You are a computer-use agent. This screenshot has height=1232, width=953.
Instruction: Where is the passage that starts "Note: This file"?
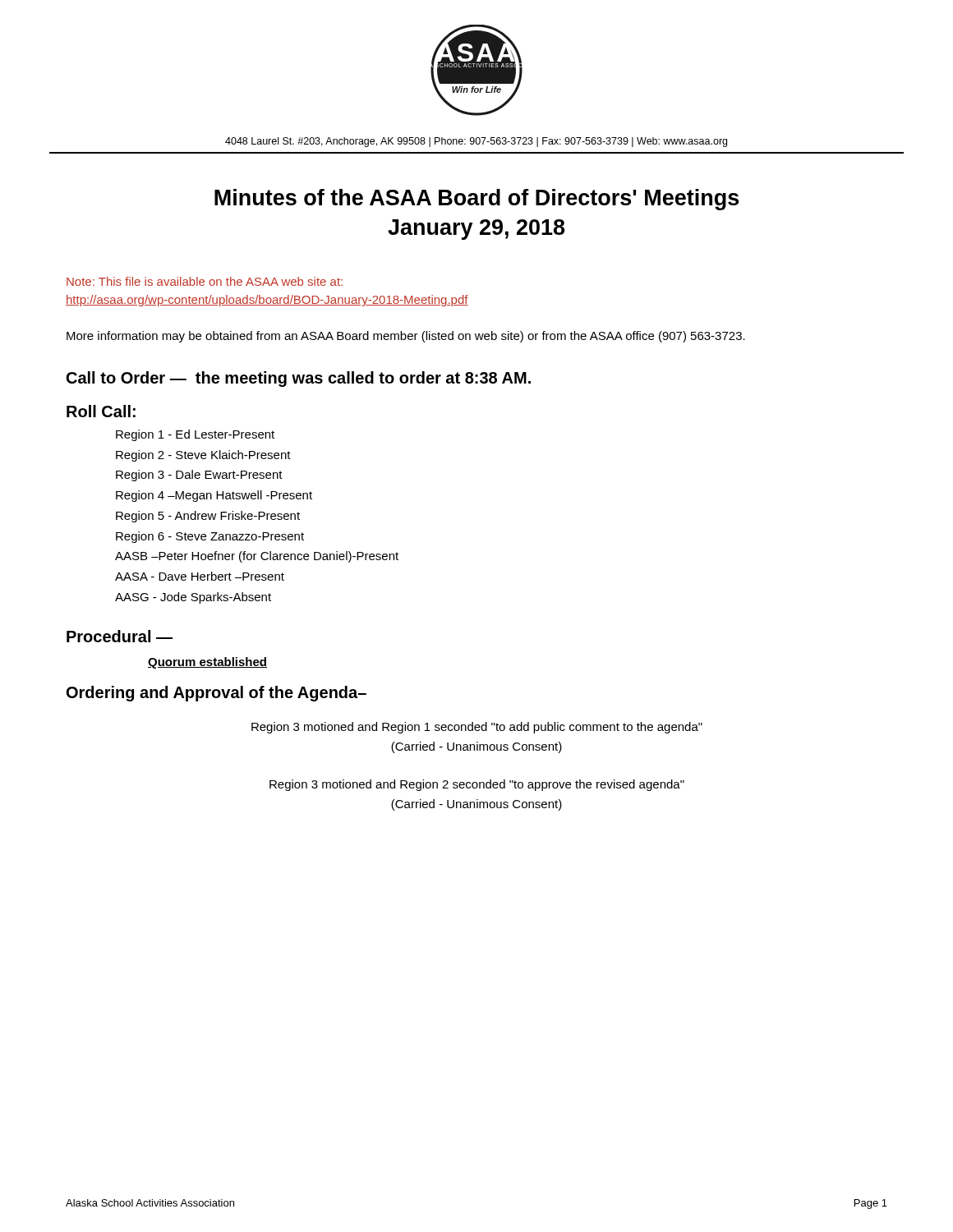click(267, 290)
